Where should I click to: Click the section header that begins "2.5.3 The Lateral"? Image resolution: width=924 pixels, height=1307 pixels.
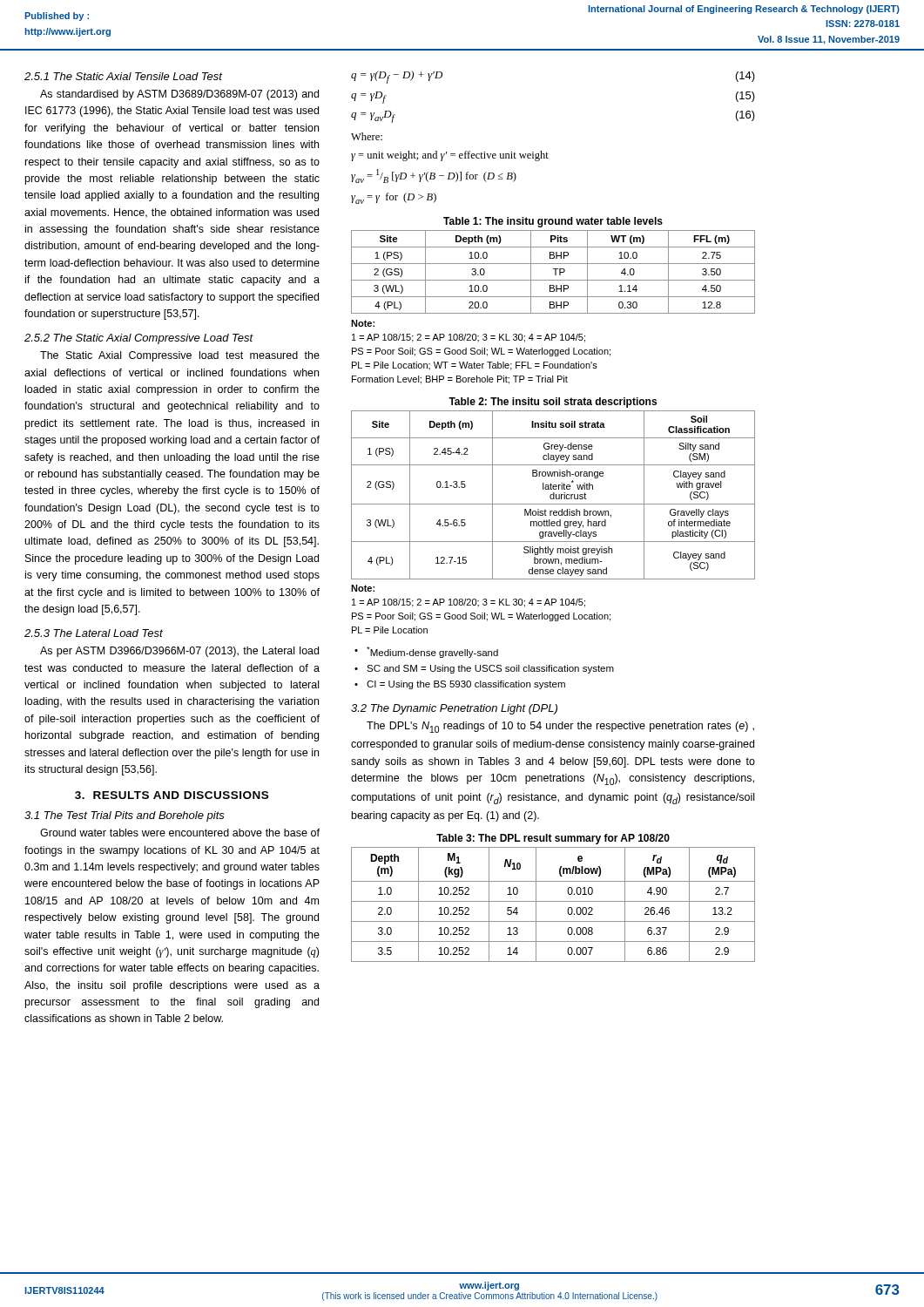tap(172, 633)
